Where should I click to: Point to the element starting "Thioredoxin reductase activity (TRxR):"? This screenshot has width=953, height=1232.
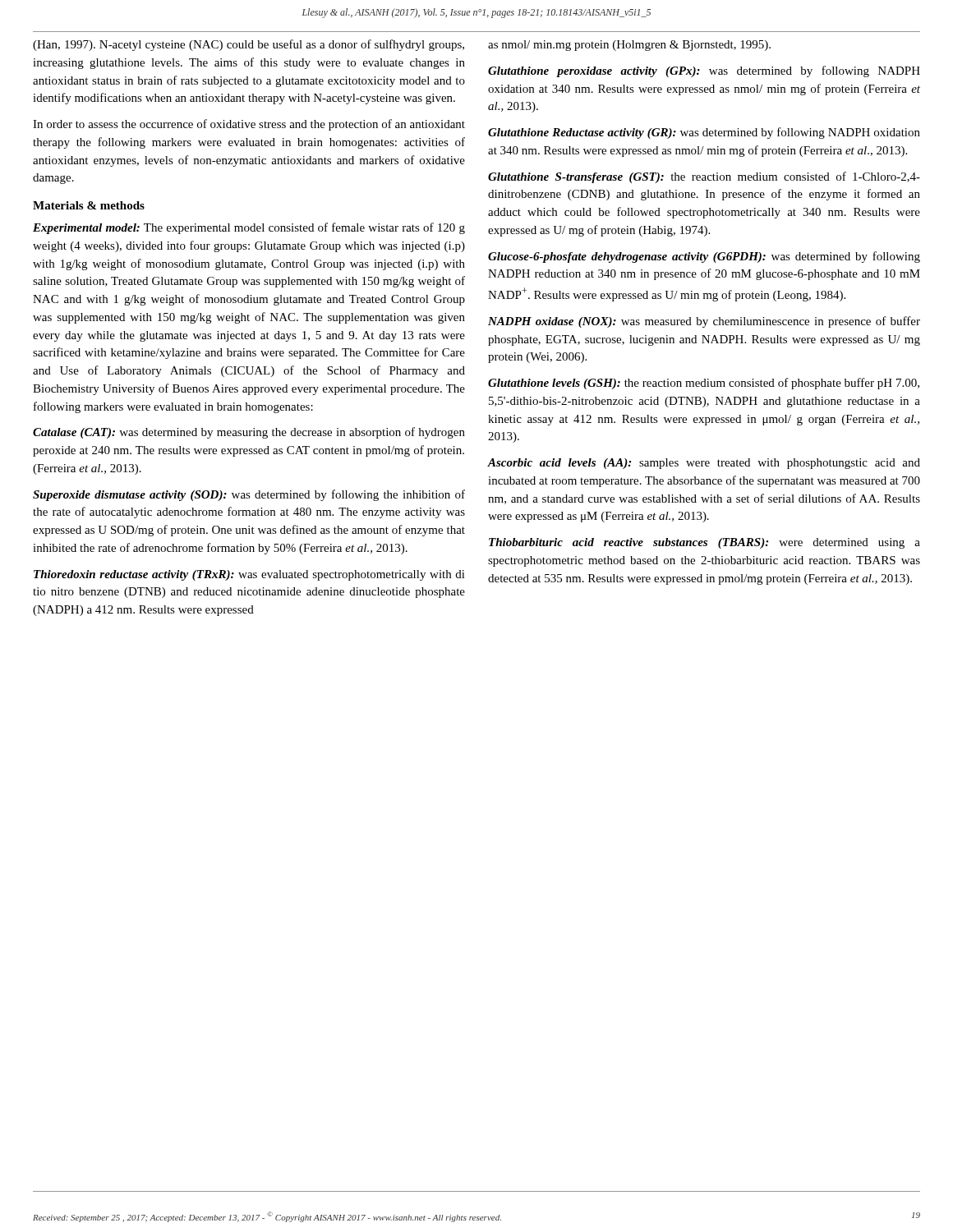coord(249,592)
